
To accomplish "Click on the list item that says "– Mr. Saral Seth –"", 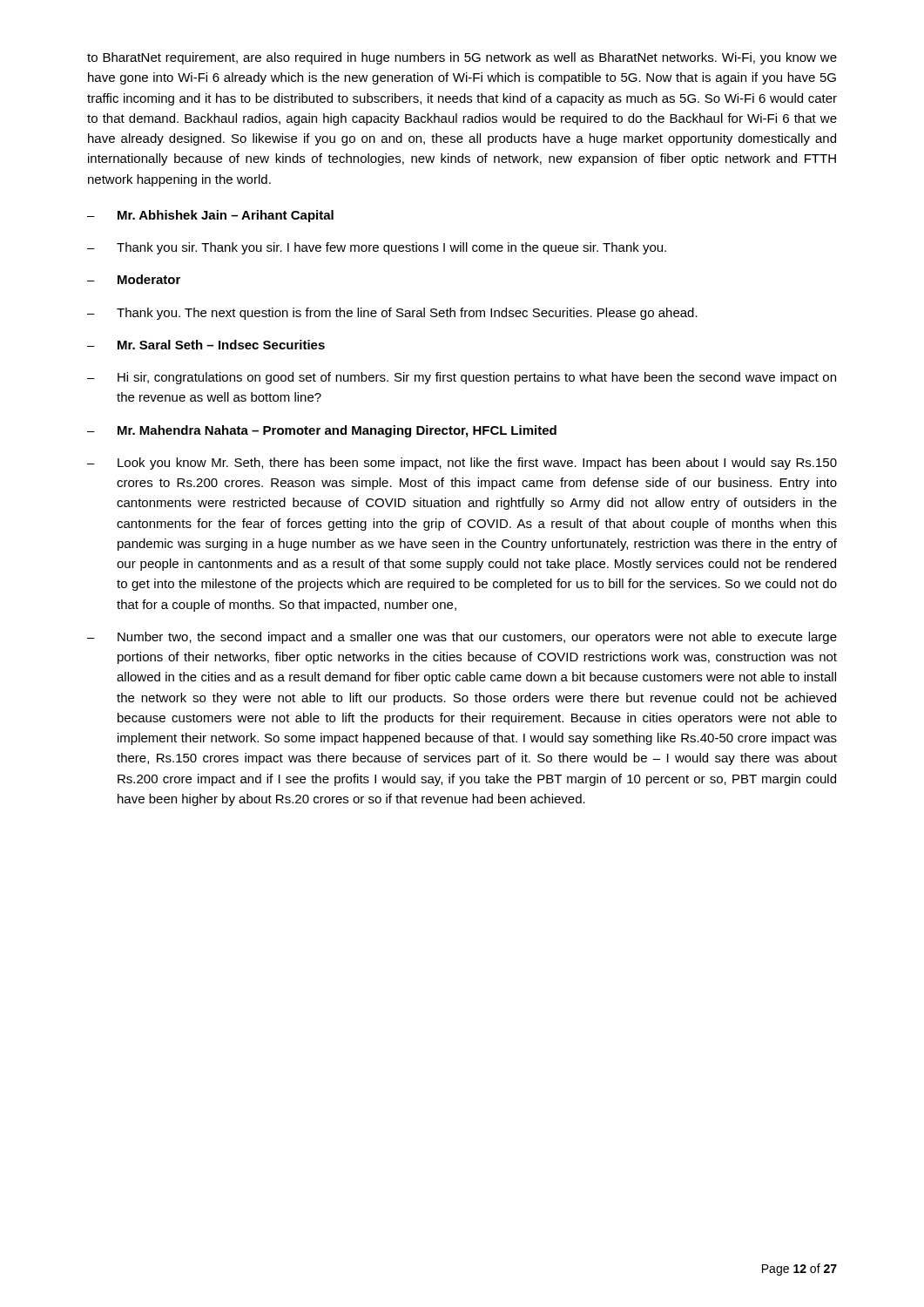I will click(206, 345).
